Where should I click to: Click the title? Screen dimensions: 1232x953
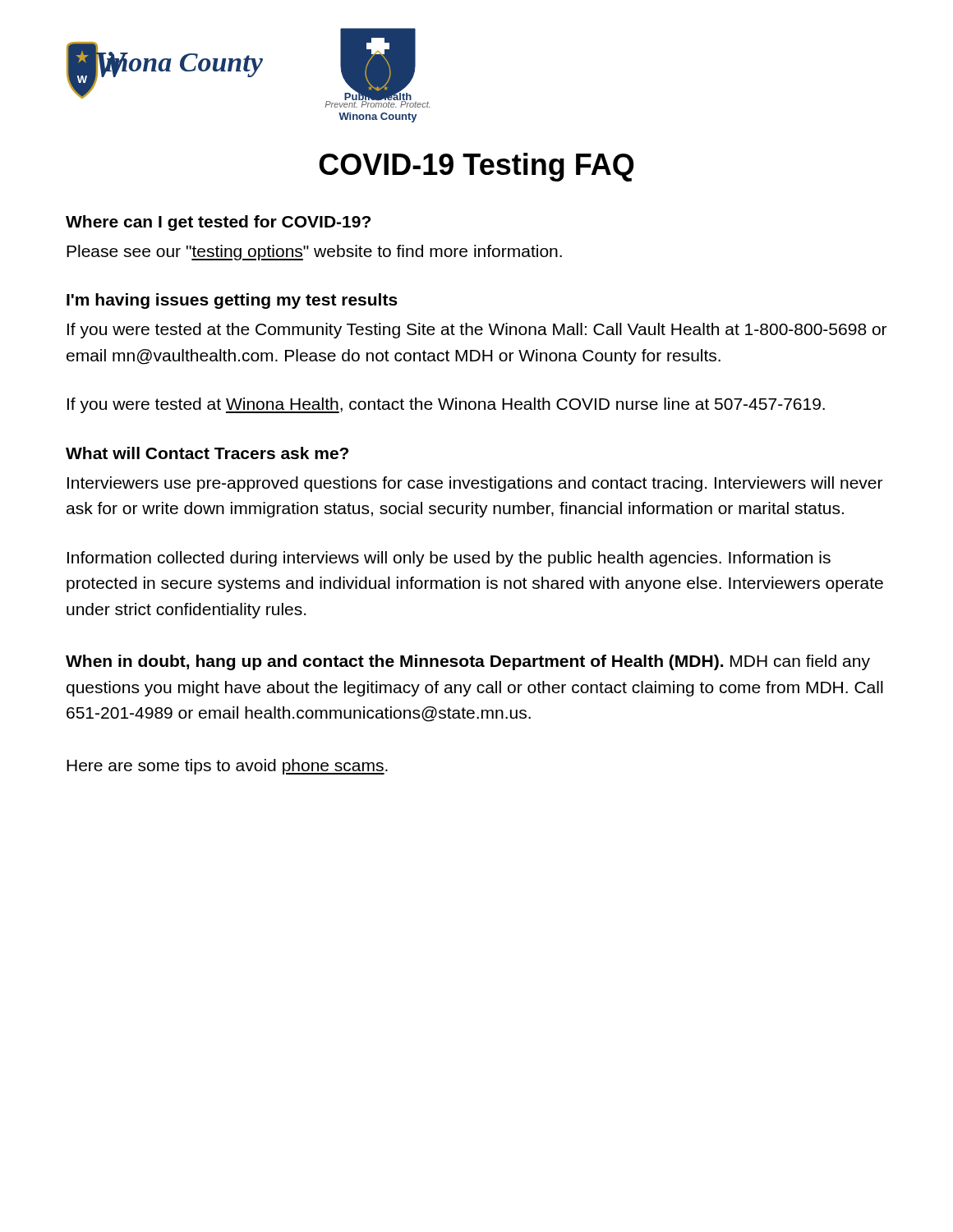tap(476, 165)
